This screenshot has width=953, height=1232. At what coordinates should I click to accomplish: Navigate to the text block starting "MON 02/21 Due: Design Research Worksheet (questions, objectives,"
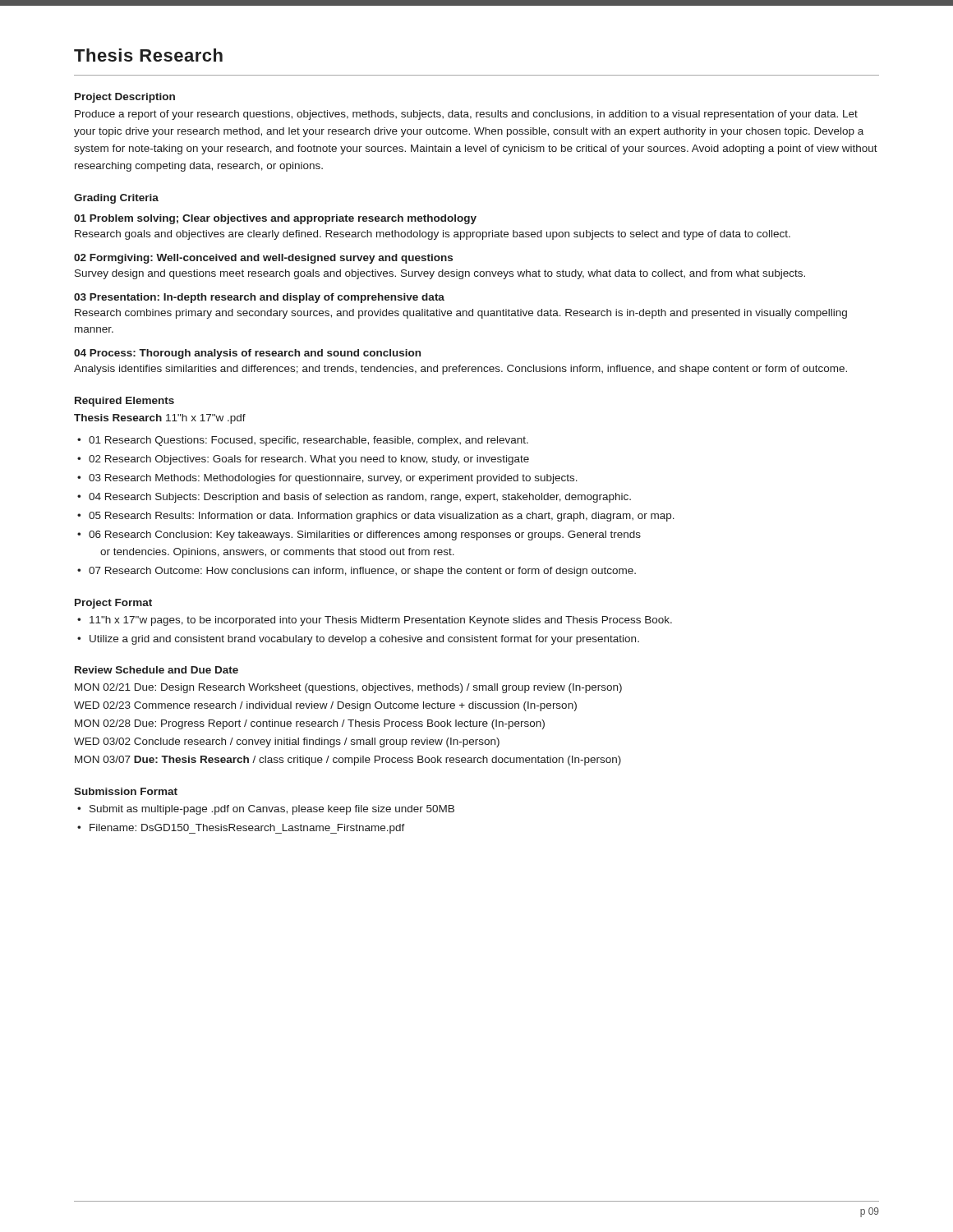tap(476, 724)
